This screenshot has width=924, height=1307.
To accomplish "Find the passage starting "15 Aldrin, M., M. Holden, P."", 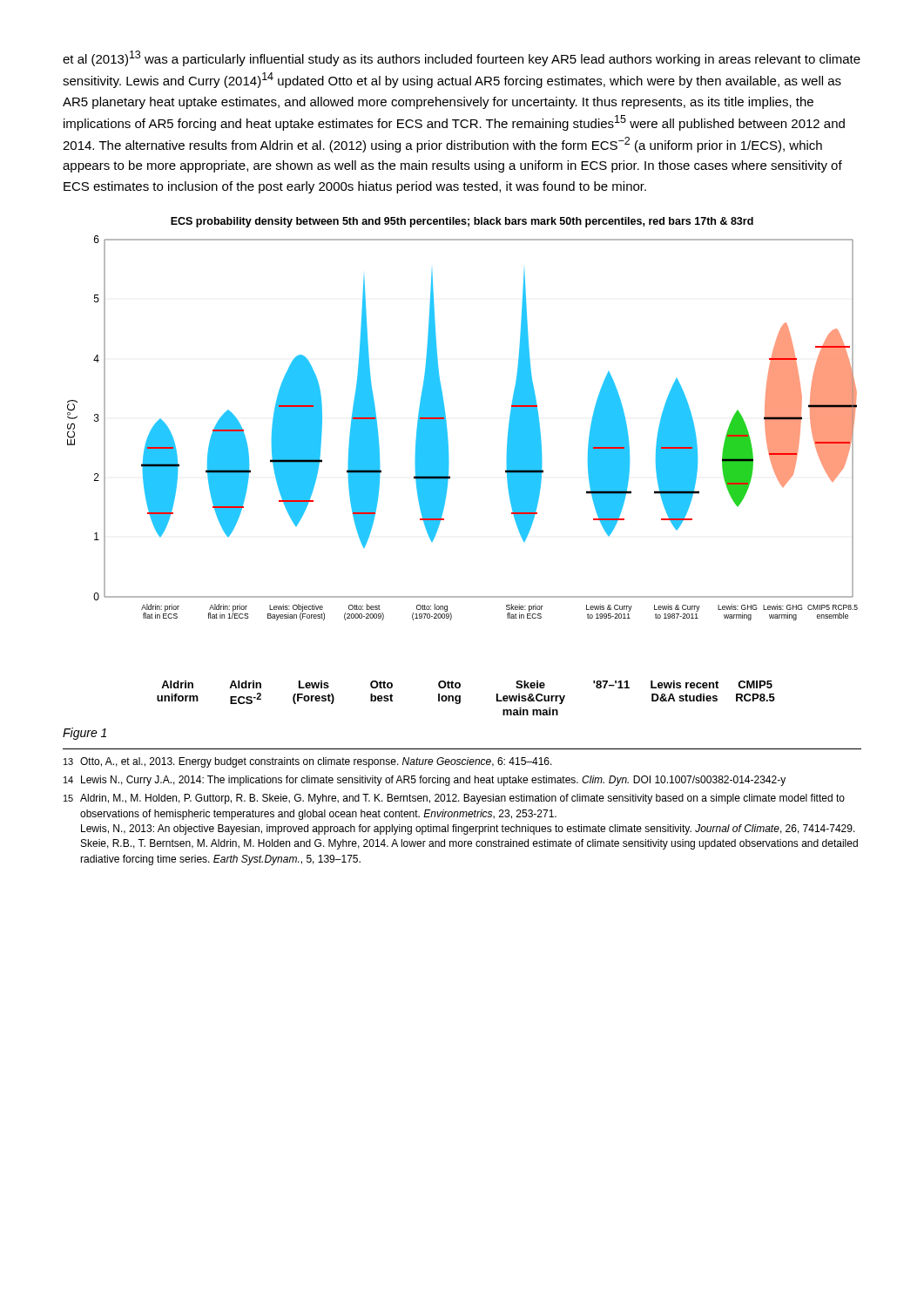I will 462,829.
